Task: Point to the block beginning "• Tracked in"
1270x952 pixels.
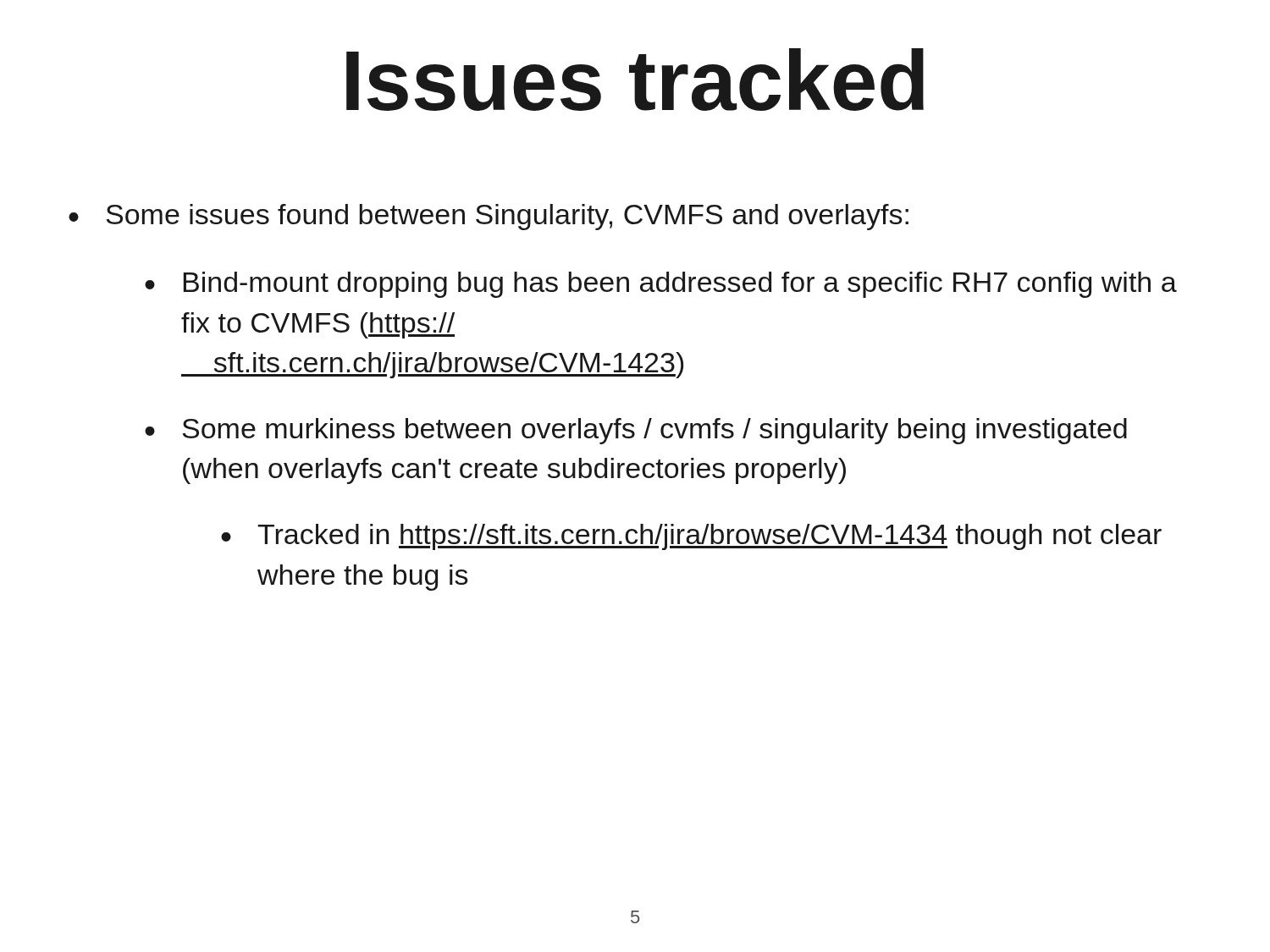Action: coord(711,555)
